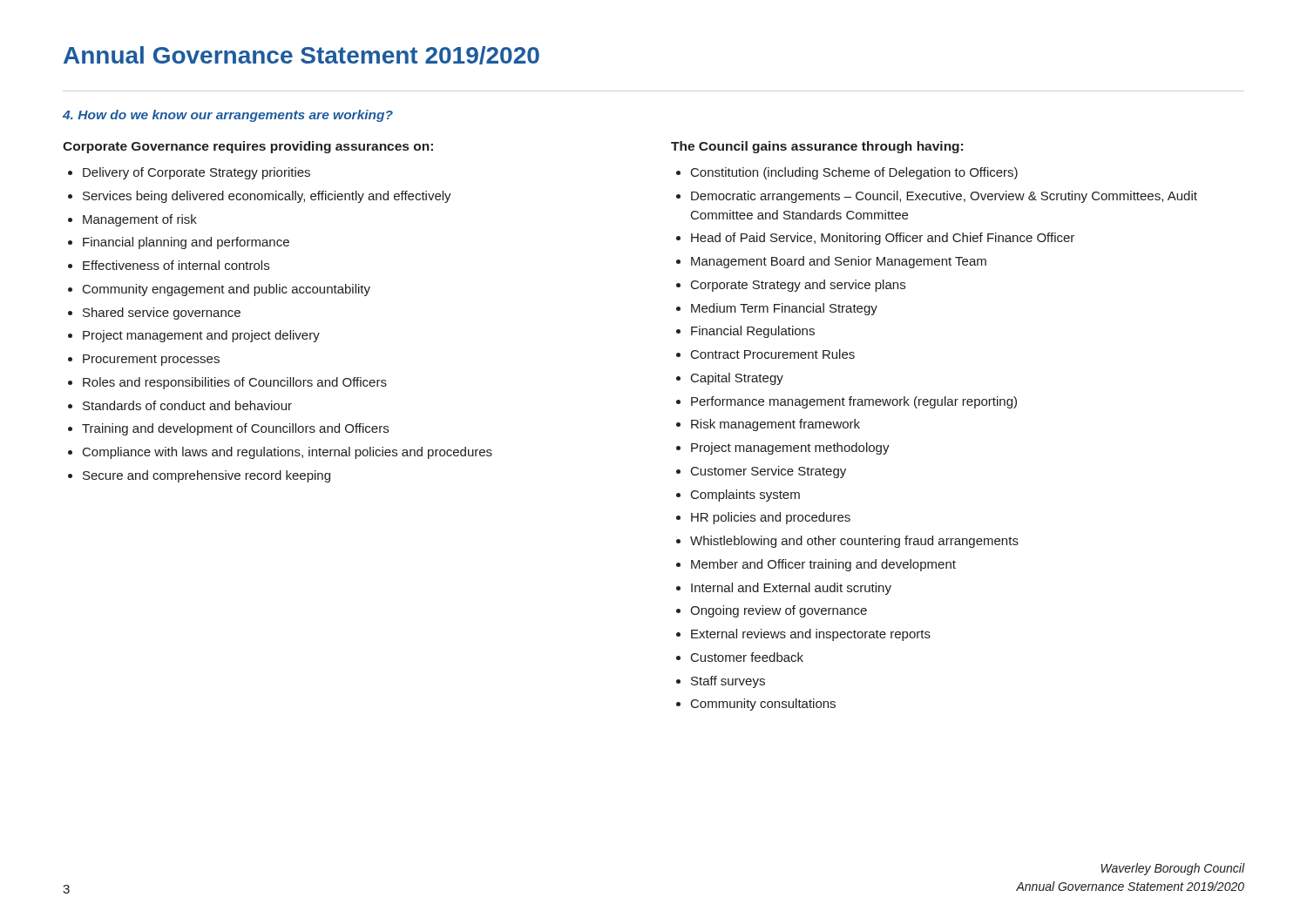This screenshot has width=1307, height=924.
Task: Point to the block starting "Whistleblowing and other countering"
Action: [x=958, y=541]
